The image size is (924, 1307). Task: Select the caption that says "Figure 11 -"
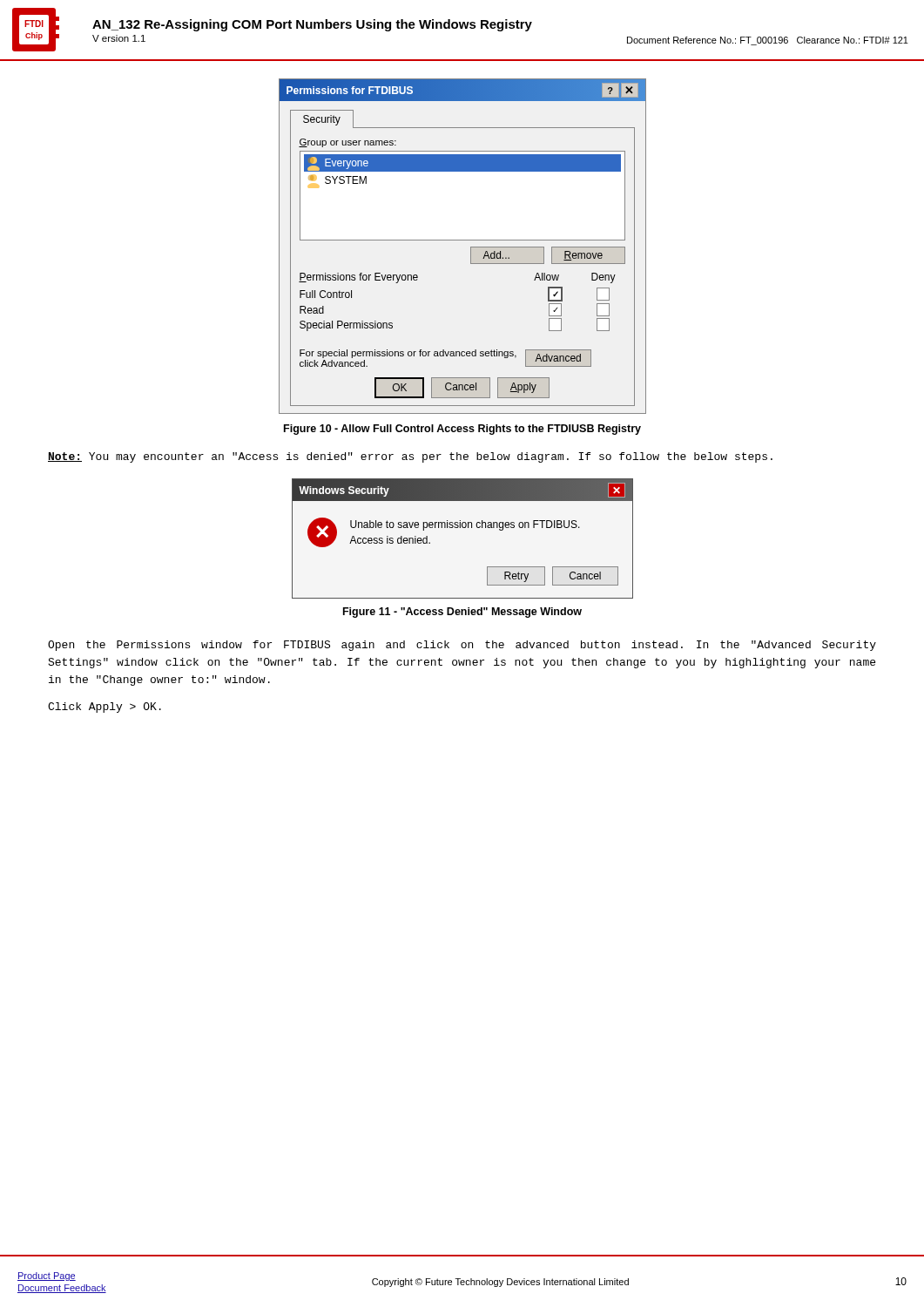click(462, 612)
